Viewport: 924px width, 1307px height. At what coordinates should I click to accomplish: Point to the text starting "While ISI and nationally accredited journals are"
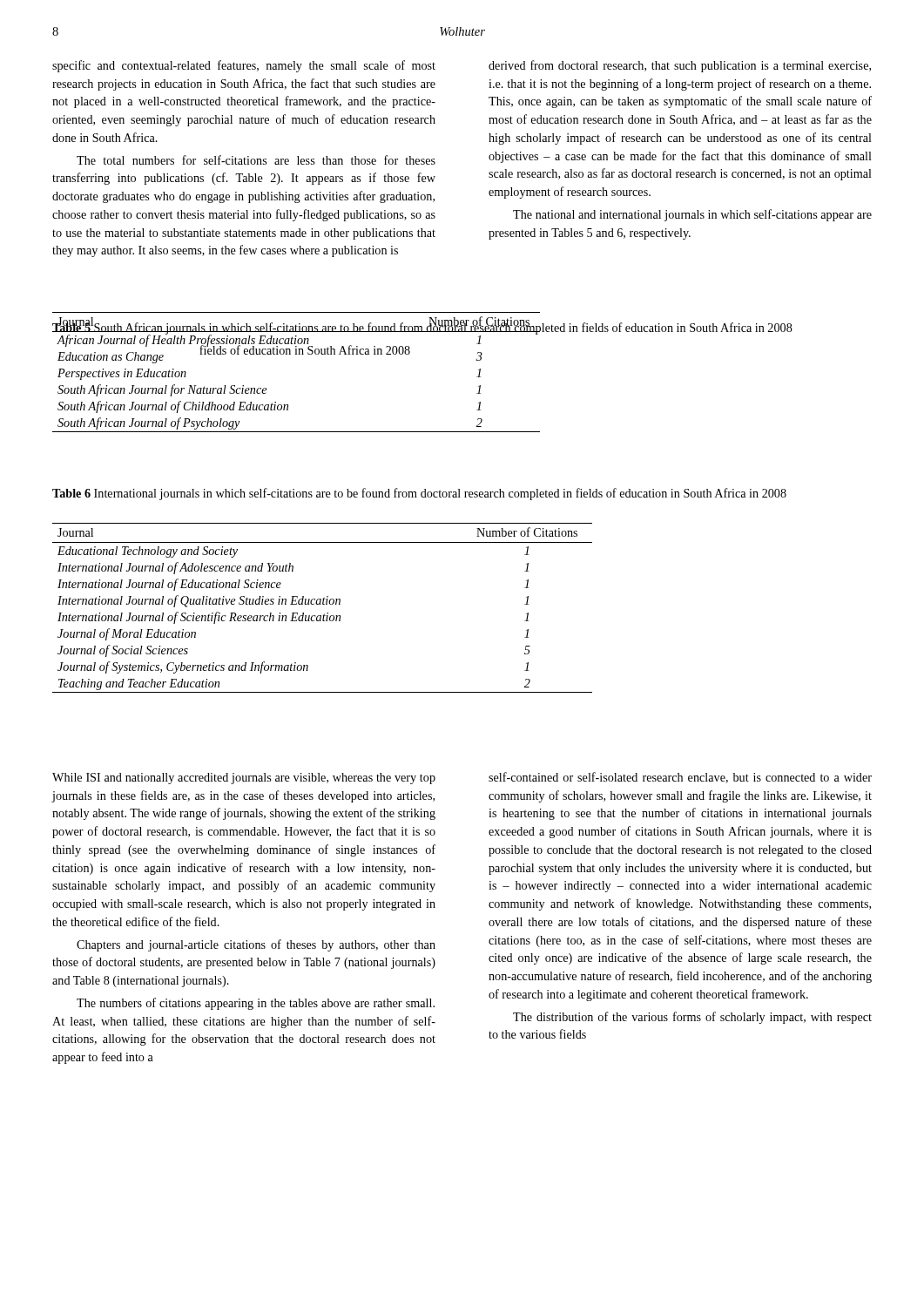pyautogui.click(x=244, y=917)
